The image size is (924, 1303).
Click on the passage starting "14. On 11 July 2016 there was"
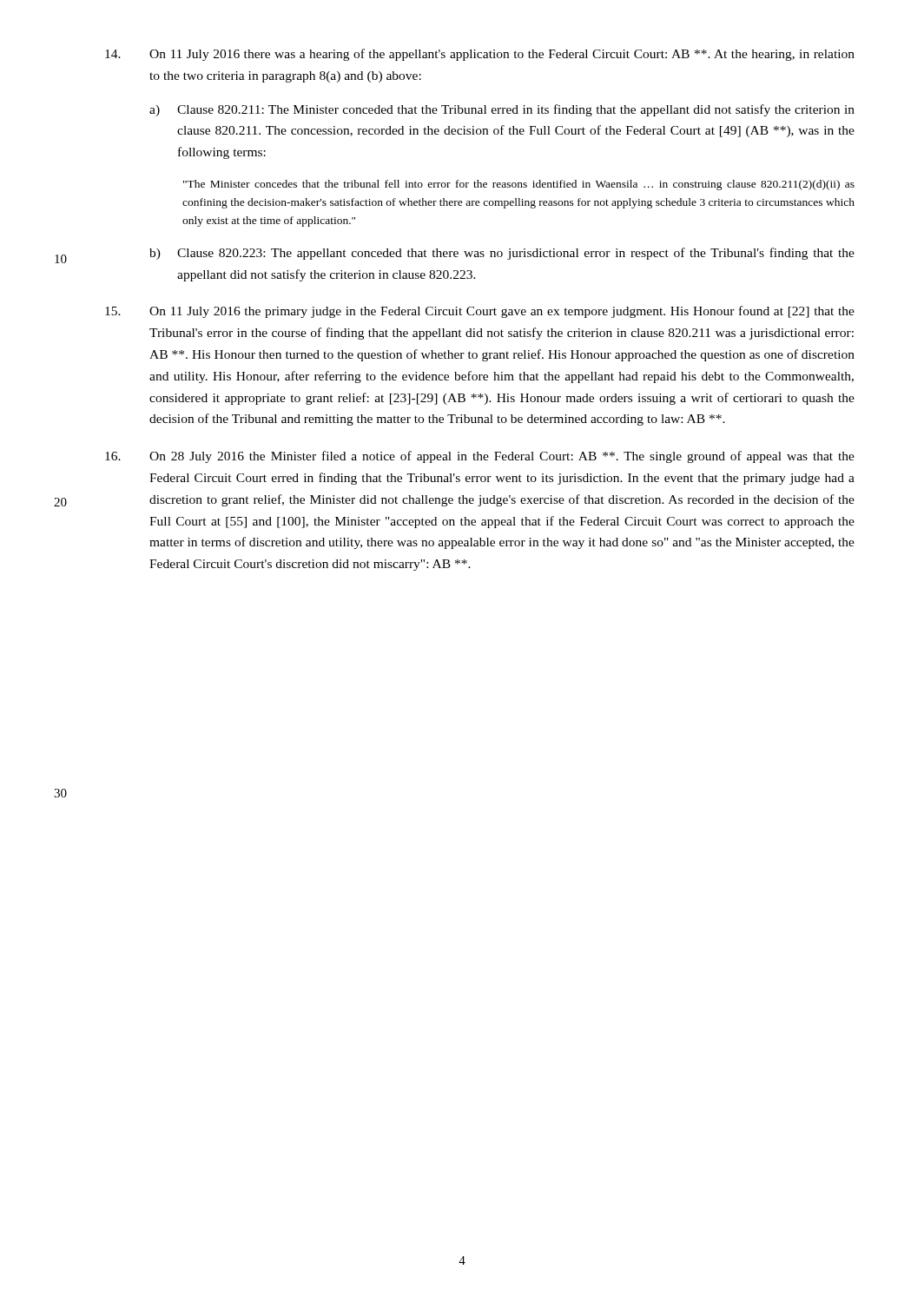click(479, 65)
